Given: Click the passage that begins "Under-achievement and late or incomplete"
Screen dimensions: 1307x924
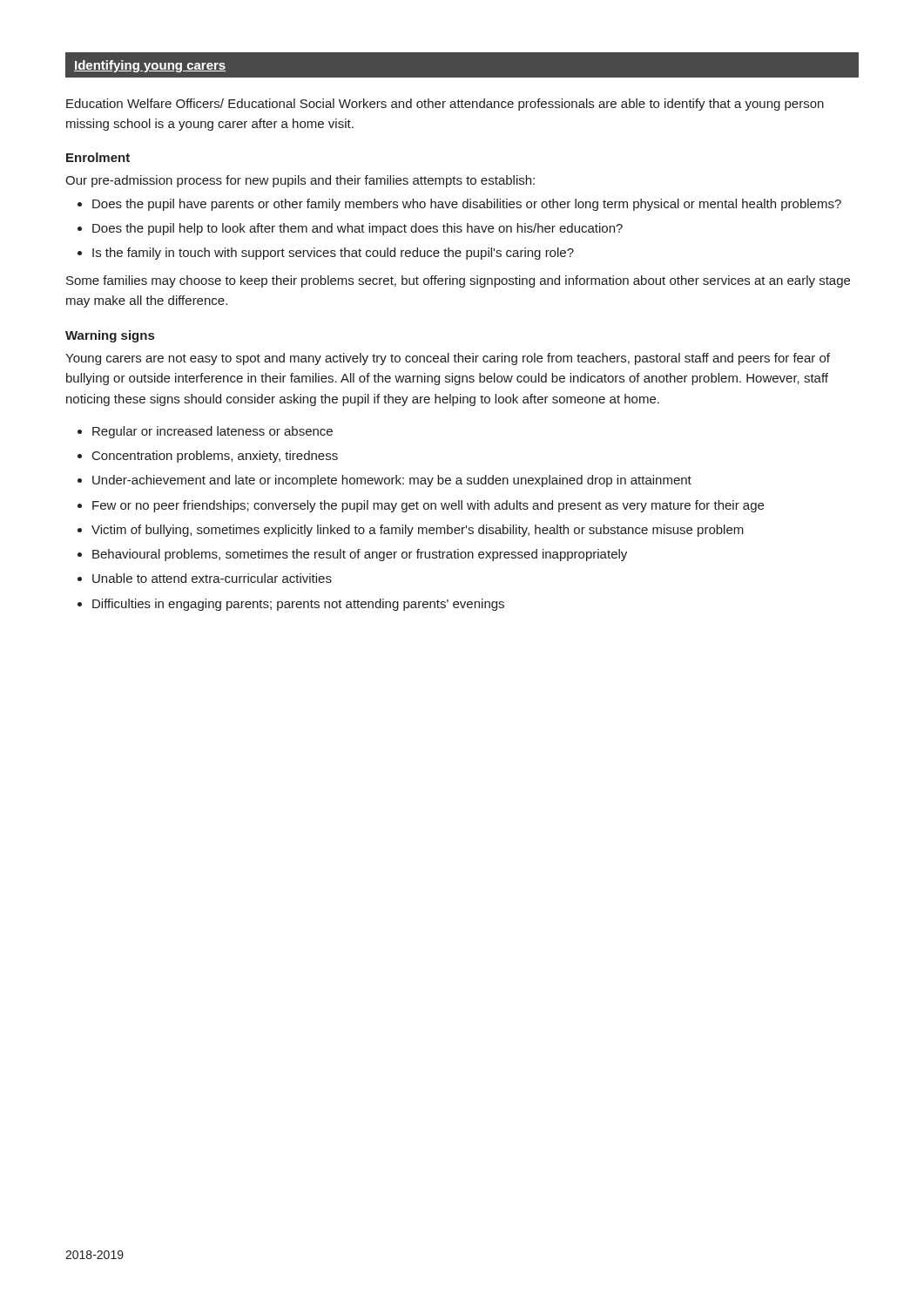Looking at the screenshot, I should (391, 480).
